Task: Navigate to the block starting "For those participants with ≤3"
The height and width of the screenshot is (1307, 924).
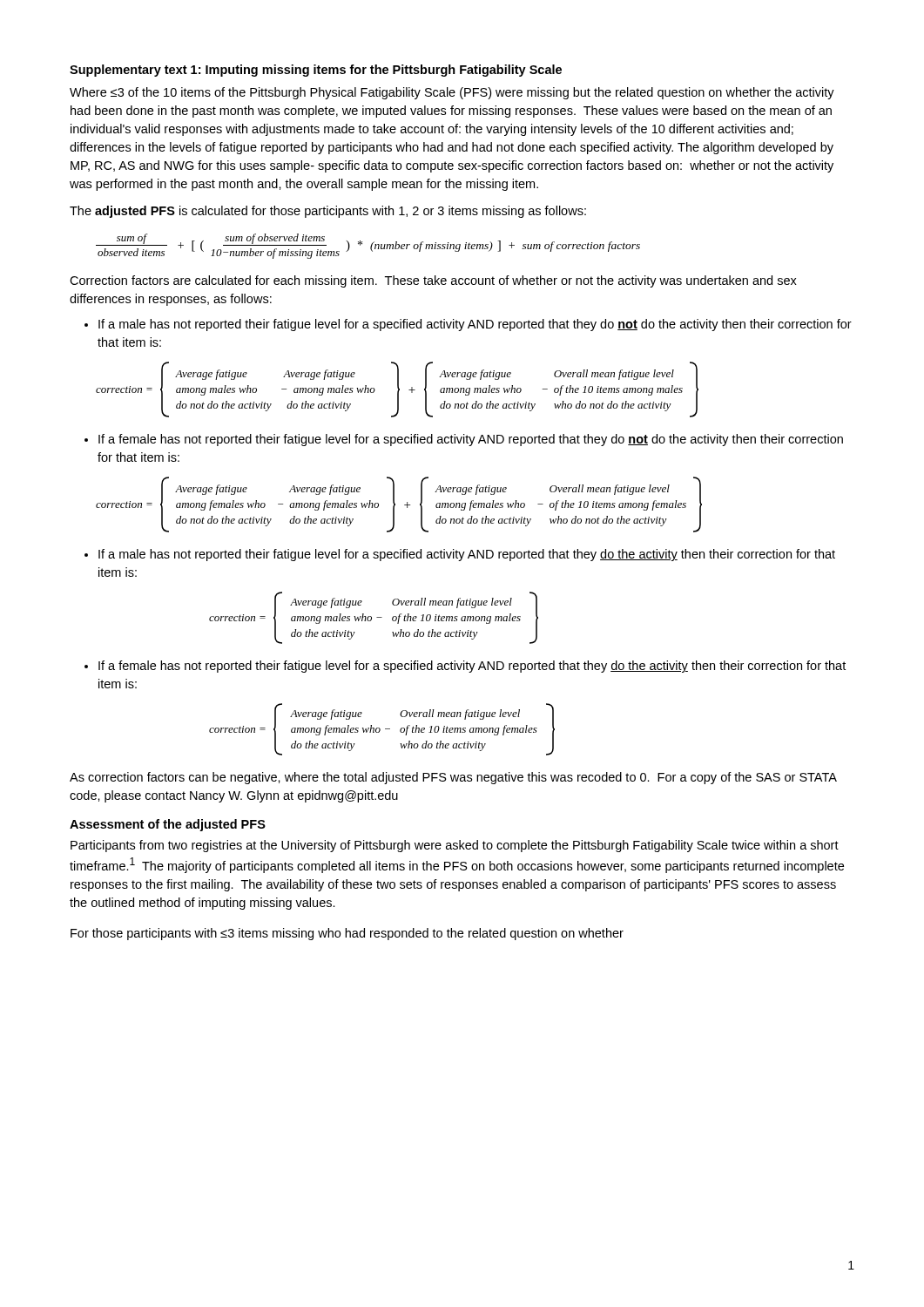Action: click(x=347, y=933)
